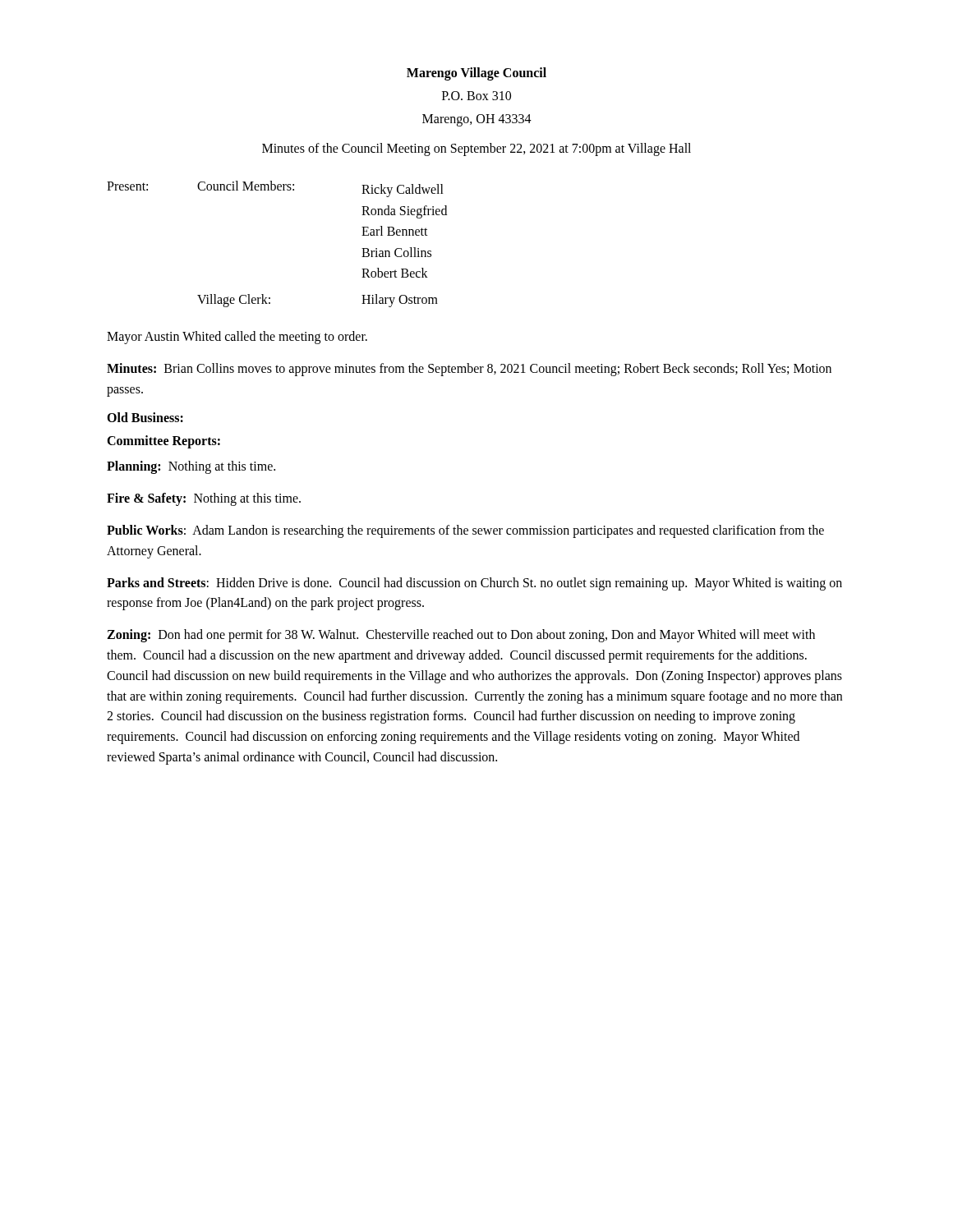Image resolution: width=953 pixels, height=1232 pixels.
Task: Find the block on this page that starts "Fire & Safety: Nothing at this"
Action: coord(204,498)
